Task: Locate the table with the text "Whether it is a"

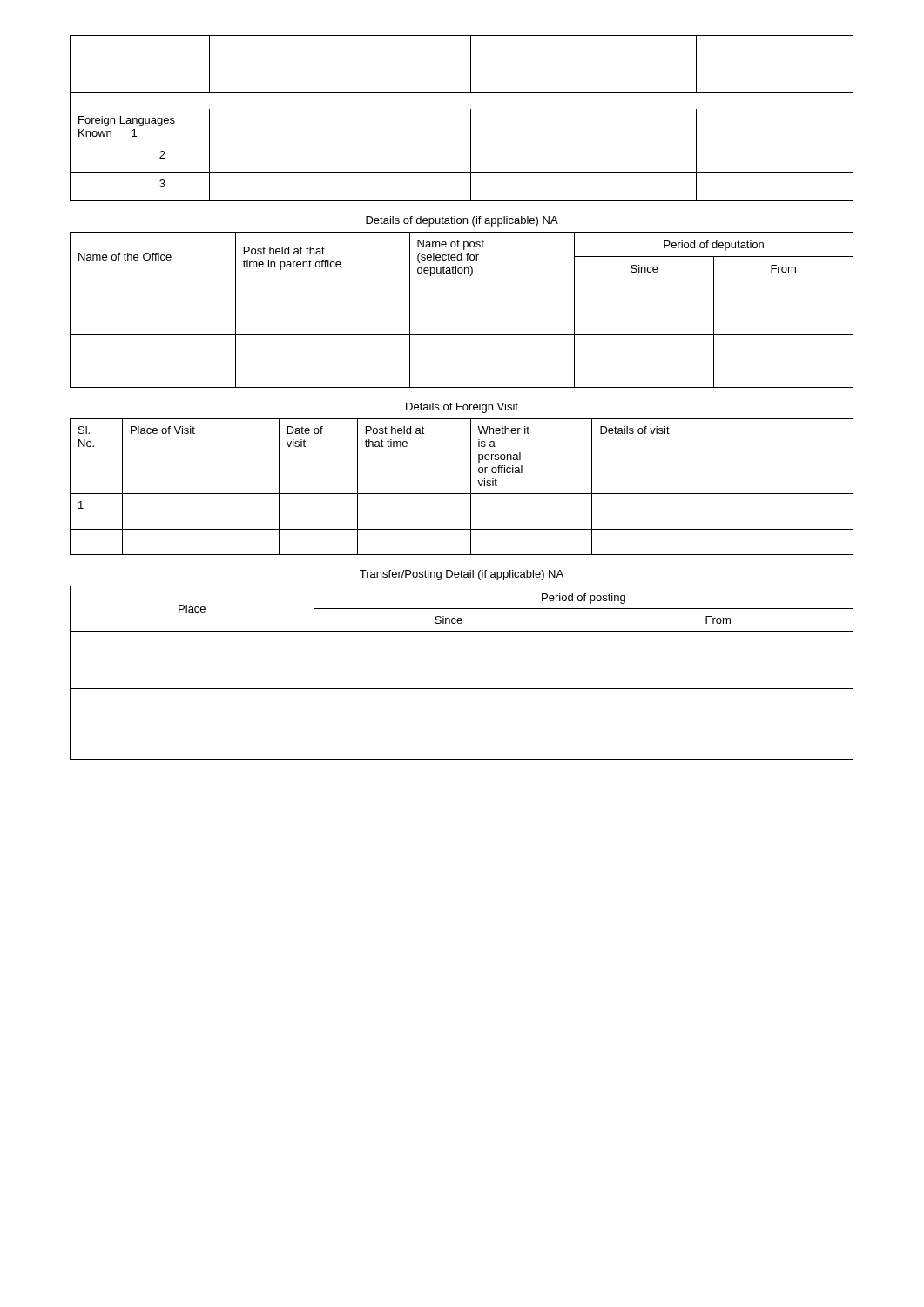Action: pyautogui.click(x=462, y=487)
